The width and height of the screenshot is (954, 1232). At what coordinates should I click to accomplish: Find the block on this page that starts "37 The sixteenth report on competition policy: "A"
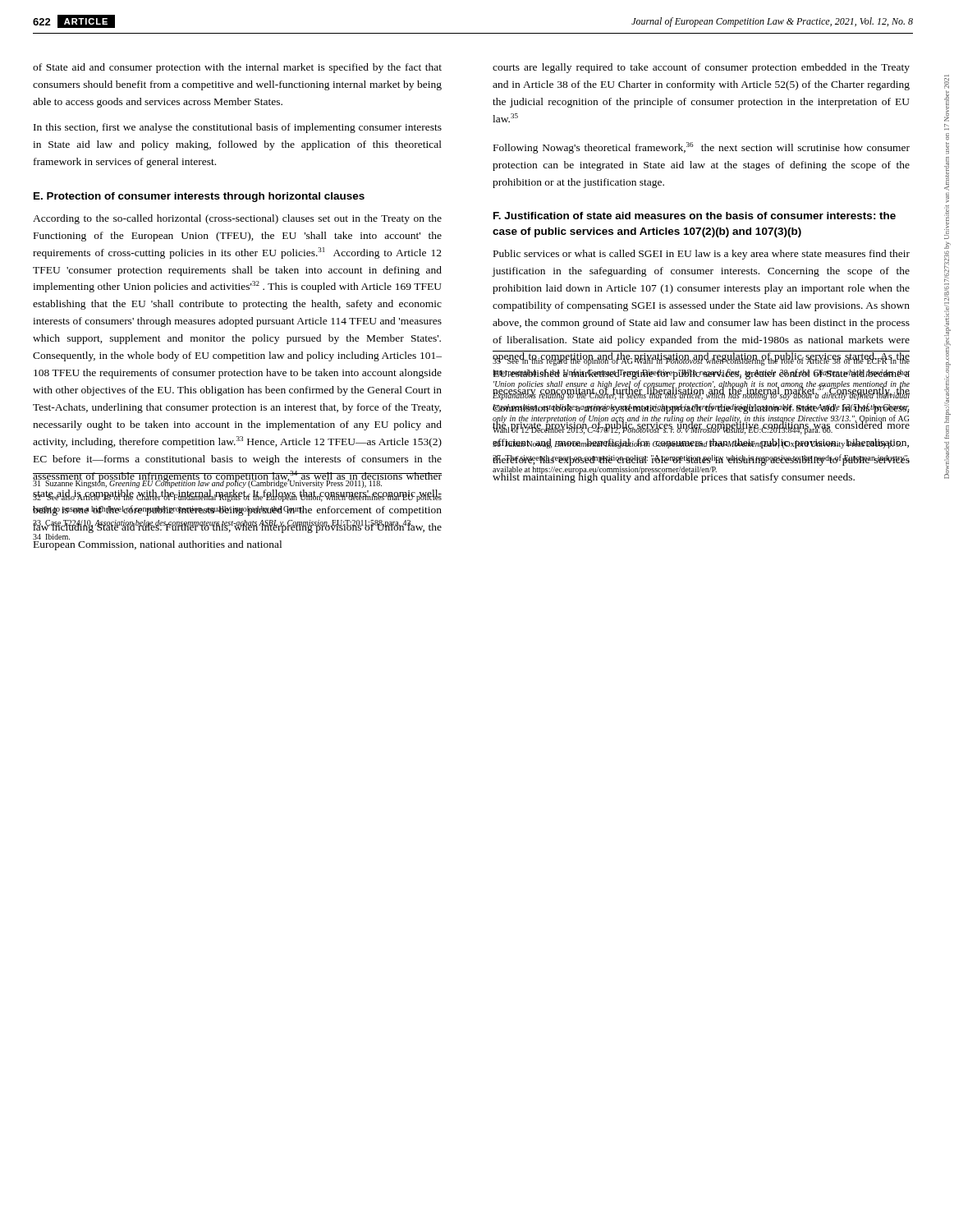click(x=701, y=463)
